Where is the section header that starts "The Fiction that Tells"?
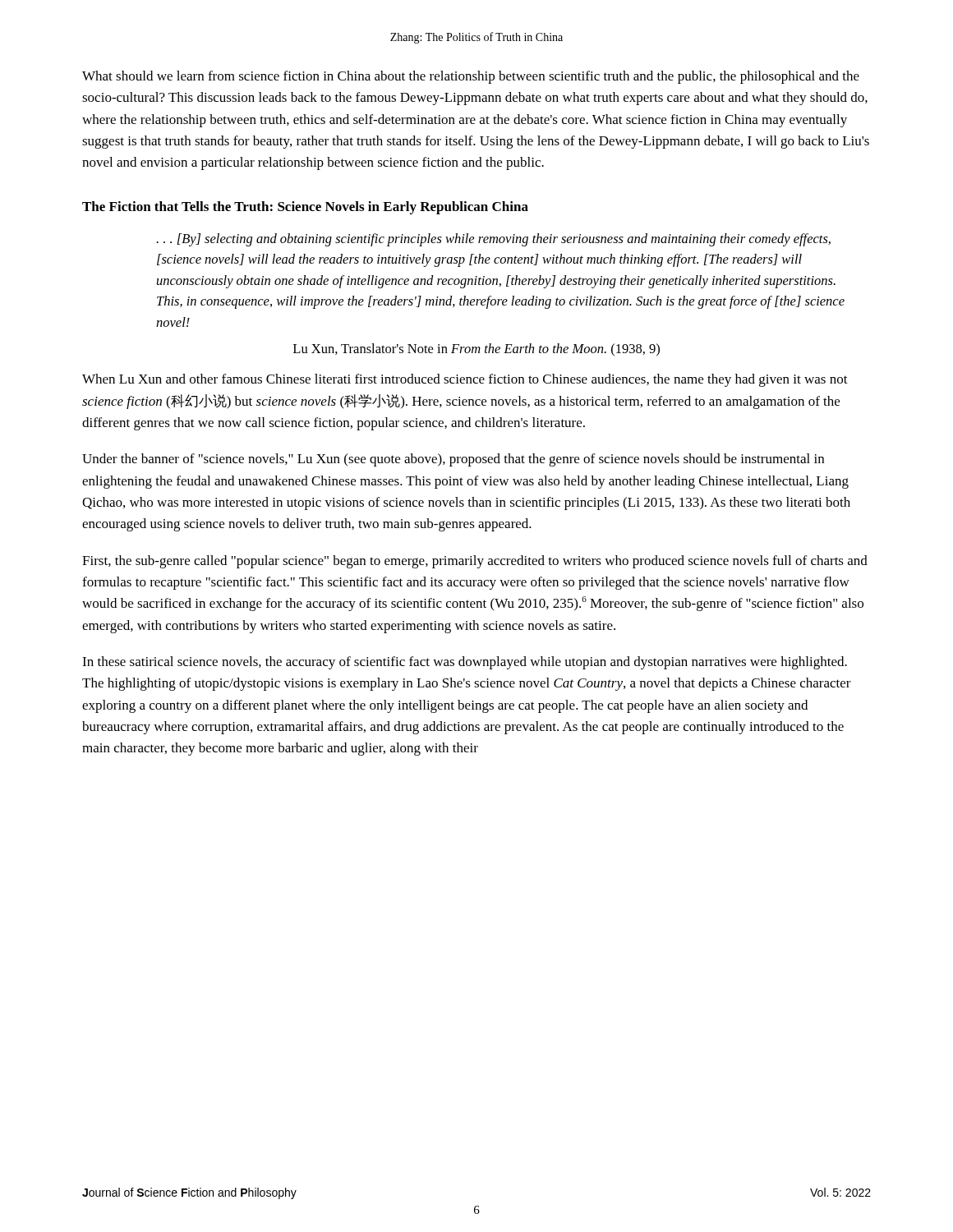This screenshot has height=1232, width=953. [x=305, y=206]
